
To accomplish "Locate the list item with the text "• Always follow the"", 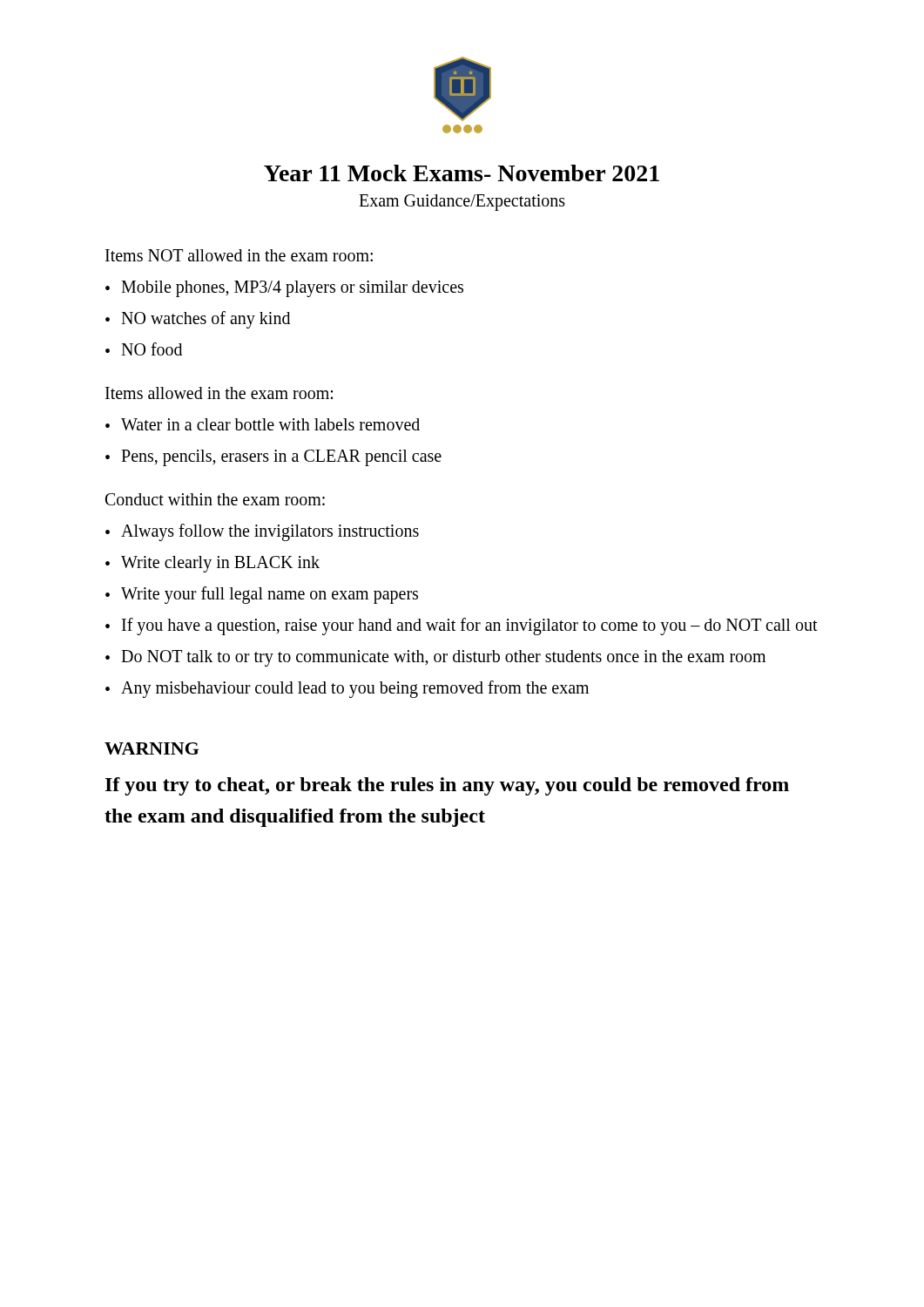I will (x=262, y=531).
